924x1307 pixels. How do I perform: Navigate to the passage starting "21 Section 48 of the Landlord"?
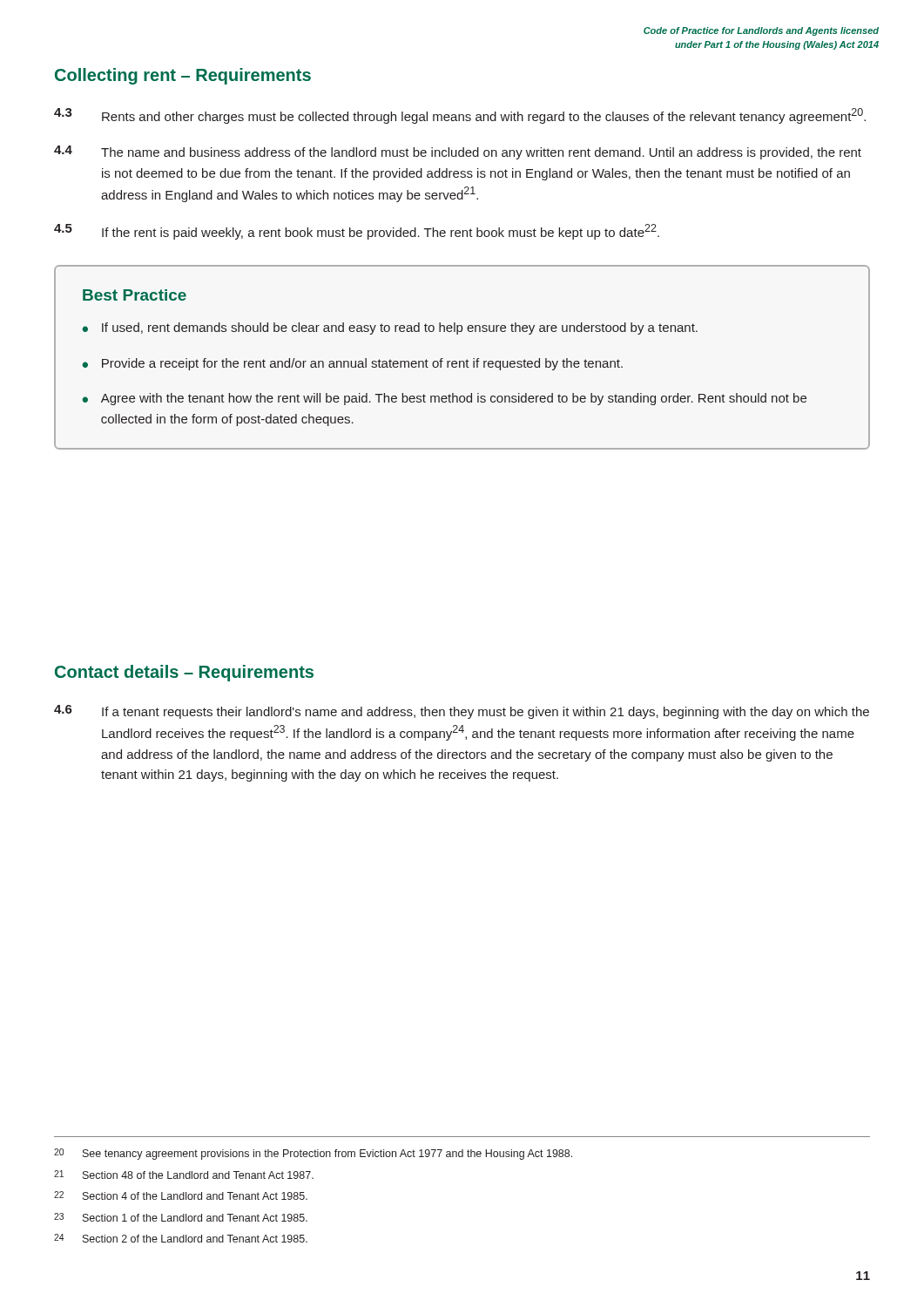tap(184, 1177)
